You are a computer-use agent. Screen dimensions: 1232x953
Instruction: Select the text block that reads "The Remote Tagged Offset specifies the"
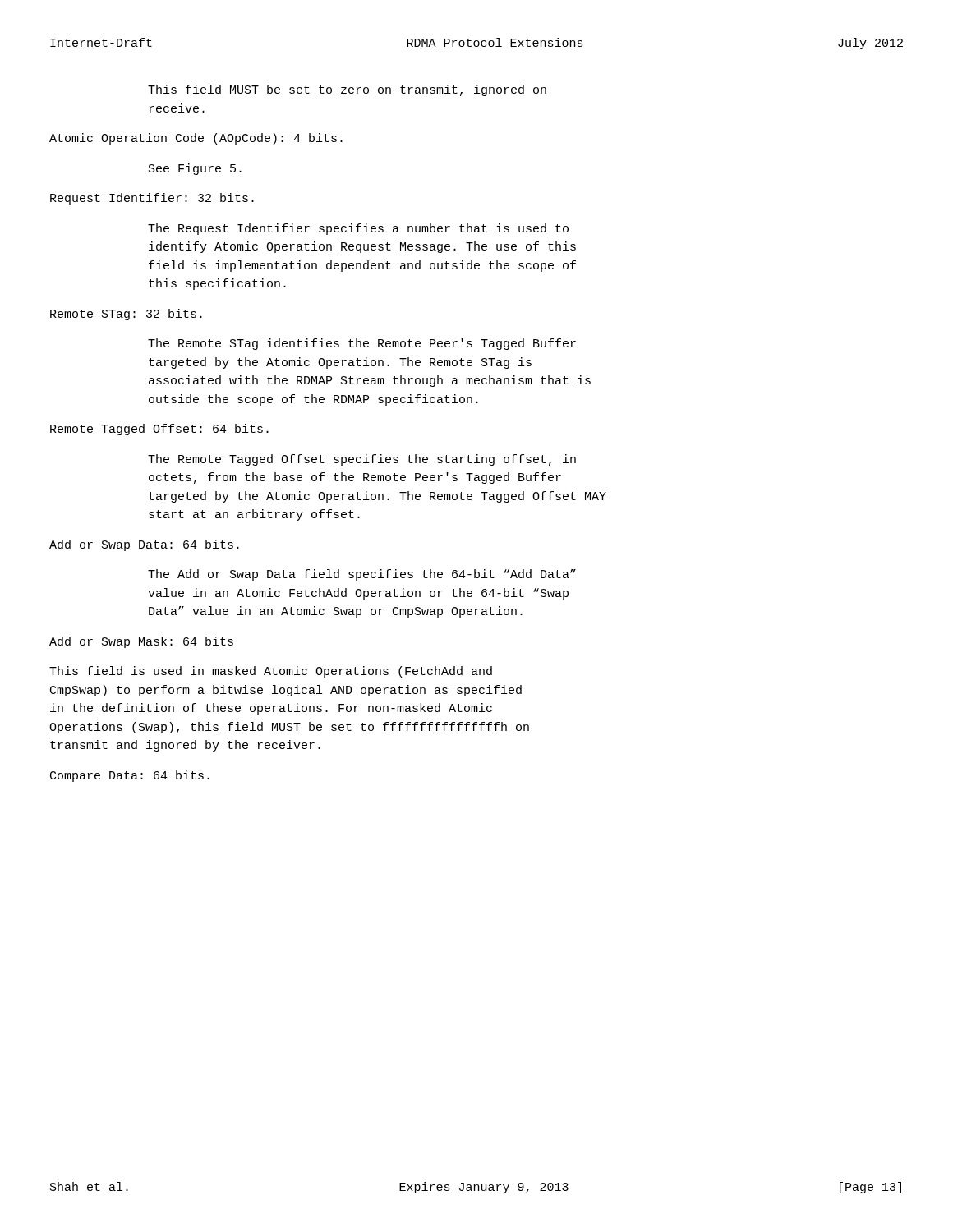coord(377,488)
